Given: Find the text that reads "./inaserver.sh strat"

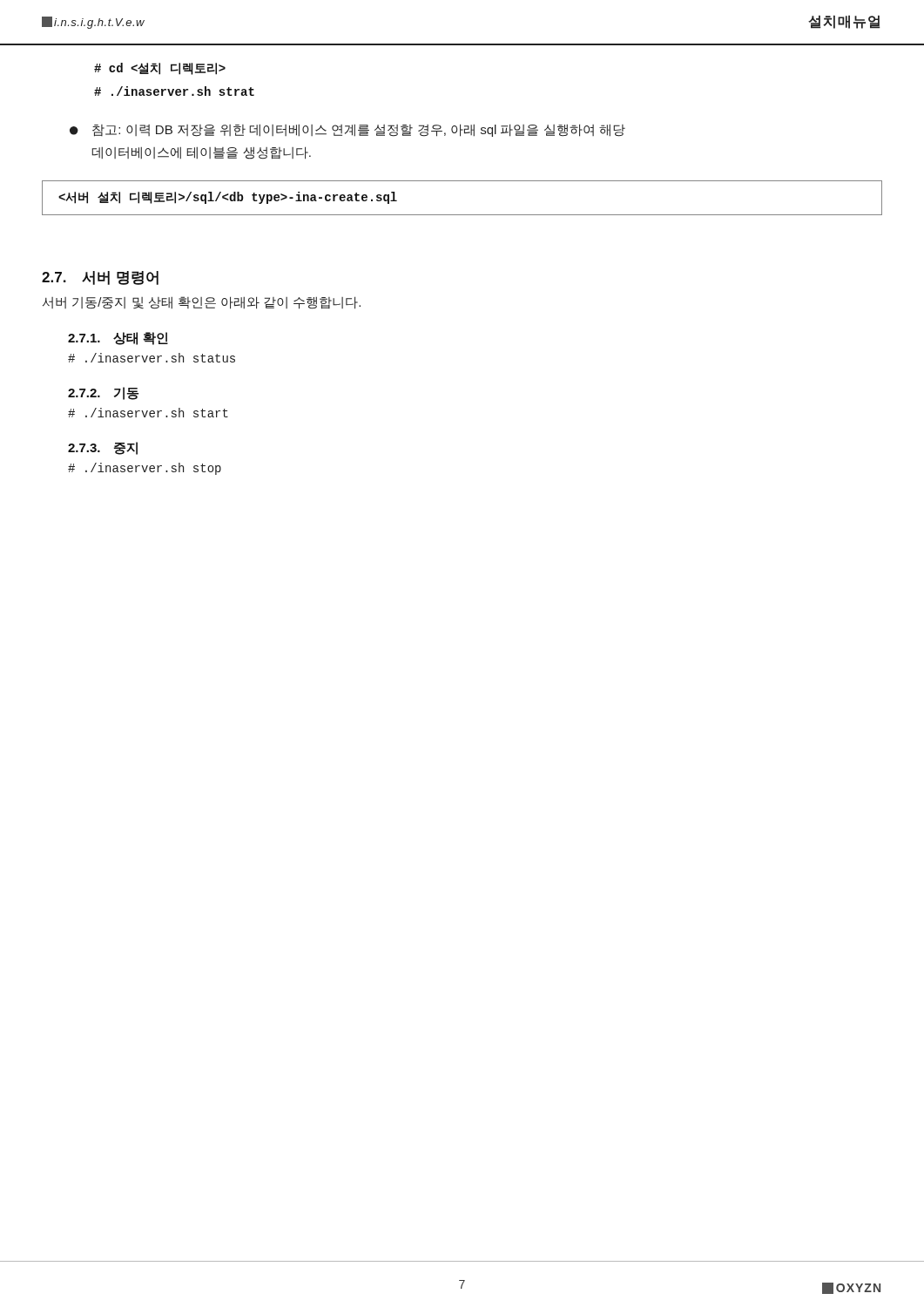Looking at the screenshot, I should point(175,92).
